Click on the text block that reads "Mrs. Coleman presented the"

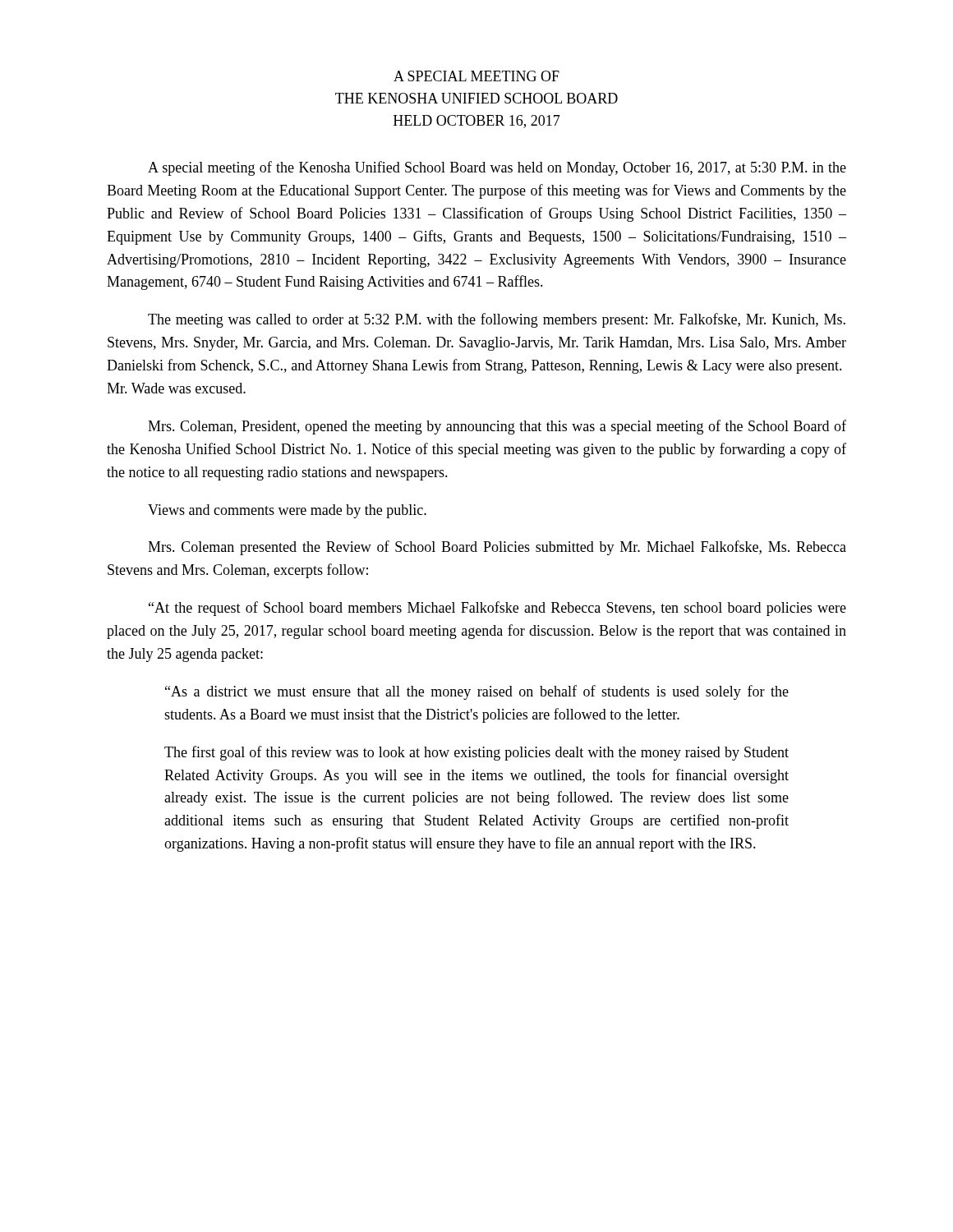[476, 559]
